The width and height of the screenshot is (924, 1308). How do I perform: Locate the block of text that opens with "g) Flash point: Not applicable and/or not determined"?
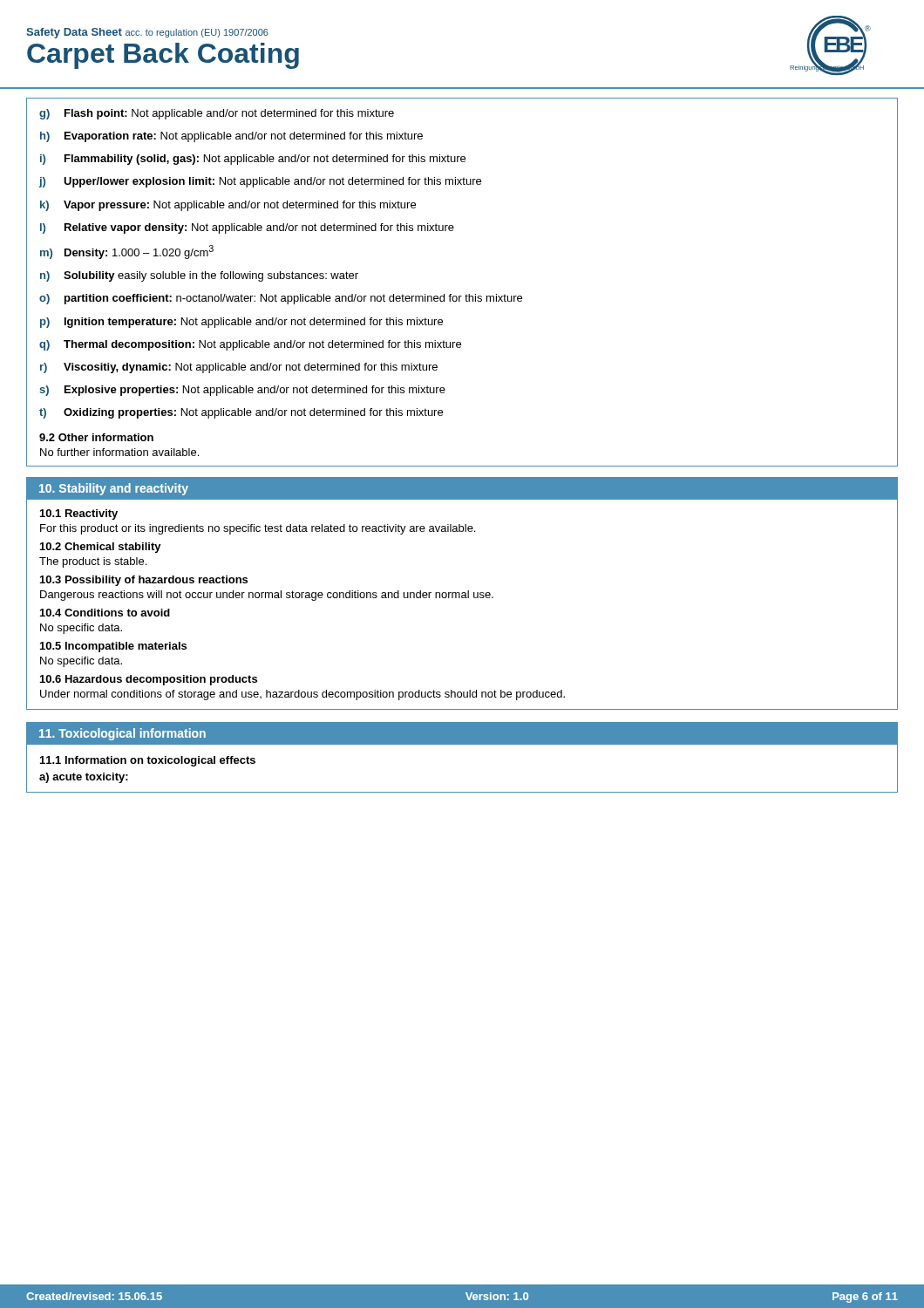(217, 114)
